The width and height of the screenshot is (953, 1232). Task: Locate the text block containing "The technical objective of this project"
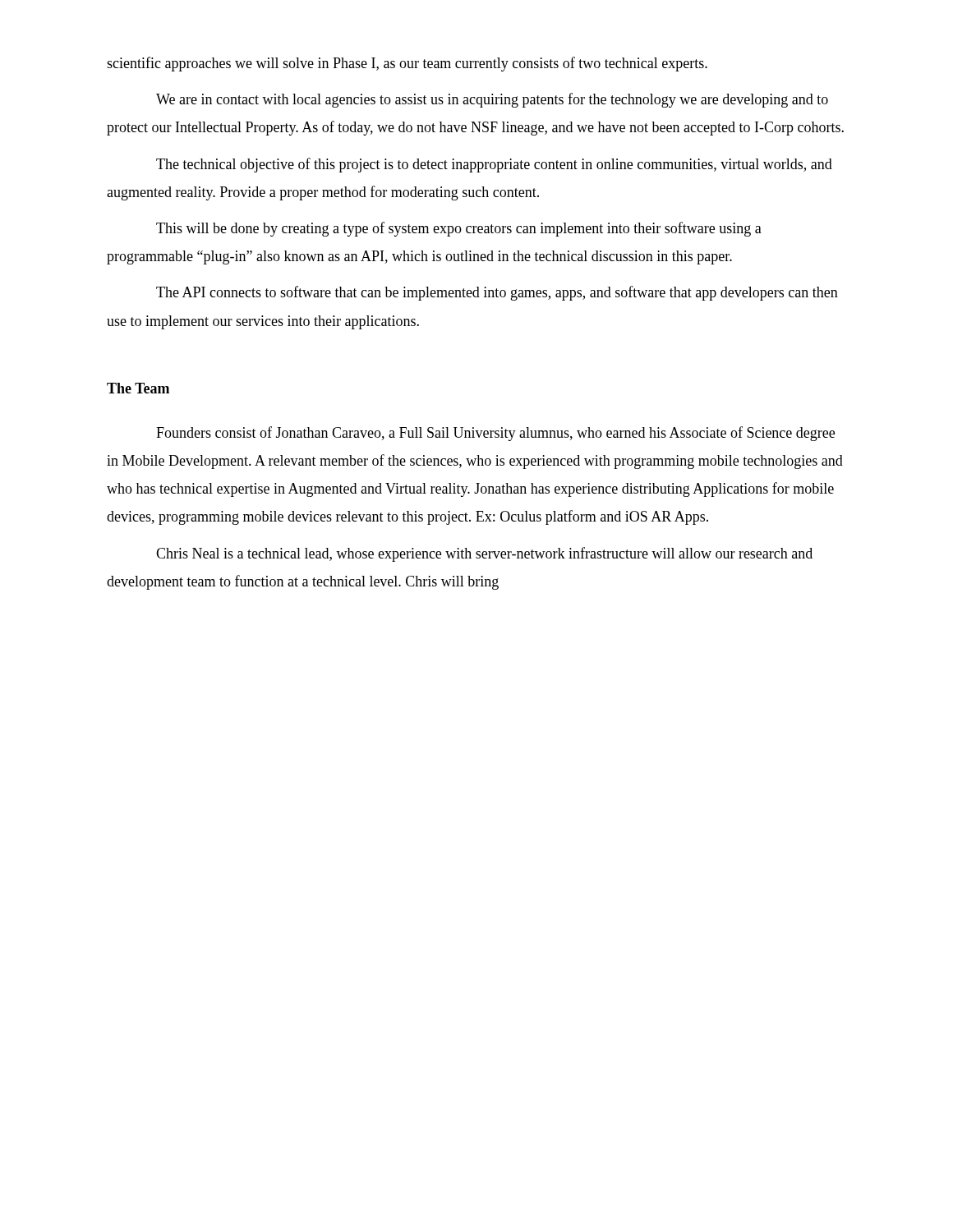point(476,178)
